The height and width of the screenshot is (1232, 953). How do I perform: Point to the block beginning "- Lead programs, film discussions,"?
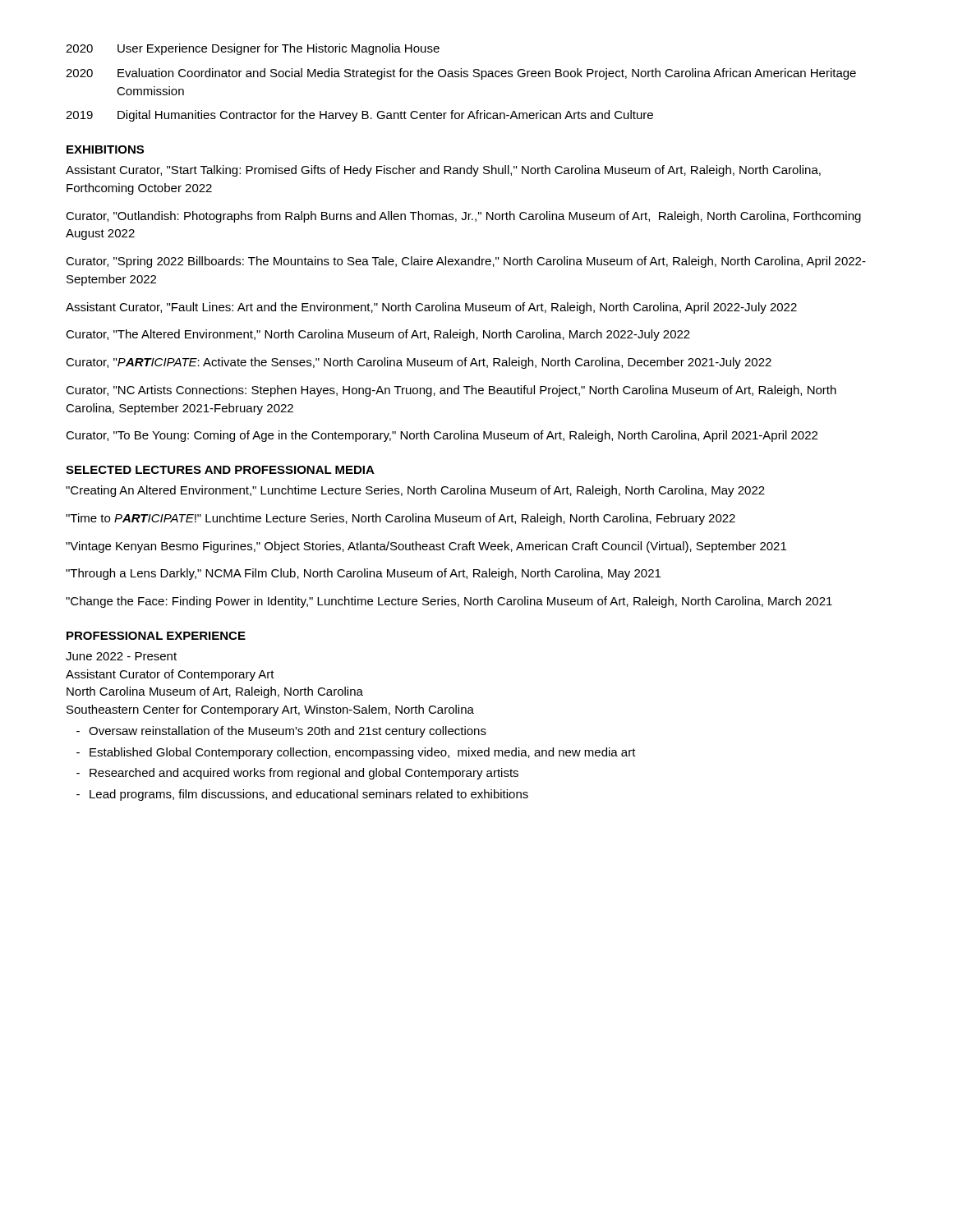[x=476, y=794]
